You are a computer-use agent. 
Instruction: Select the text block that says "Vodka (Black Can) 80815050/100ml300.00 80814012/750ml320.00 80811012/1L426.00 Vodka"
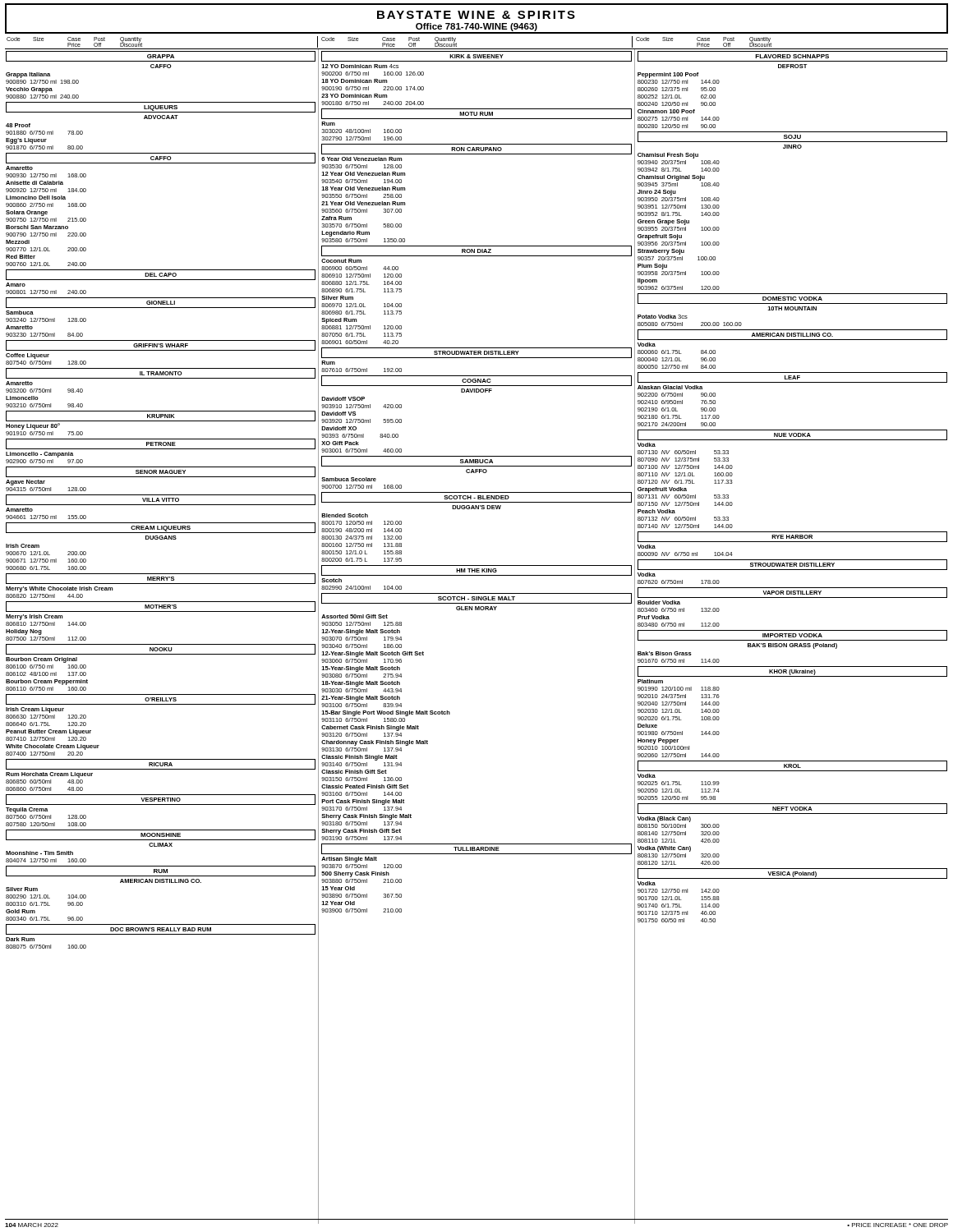664,819
